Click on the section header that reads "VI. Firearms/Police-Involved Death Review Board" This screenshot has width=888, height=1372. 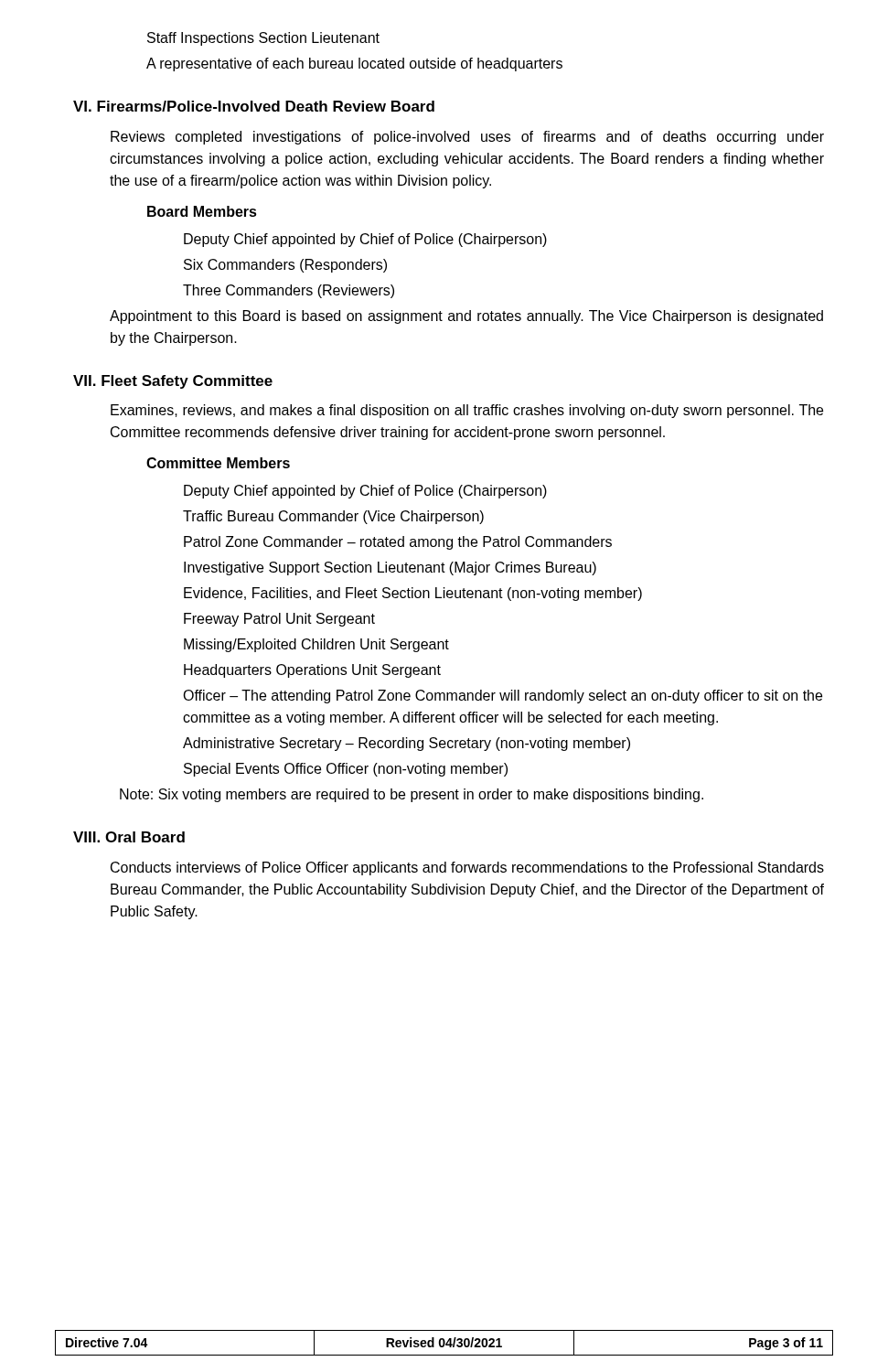pos(254,106)
